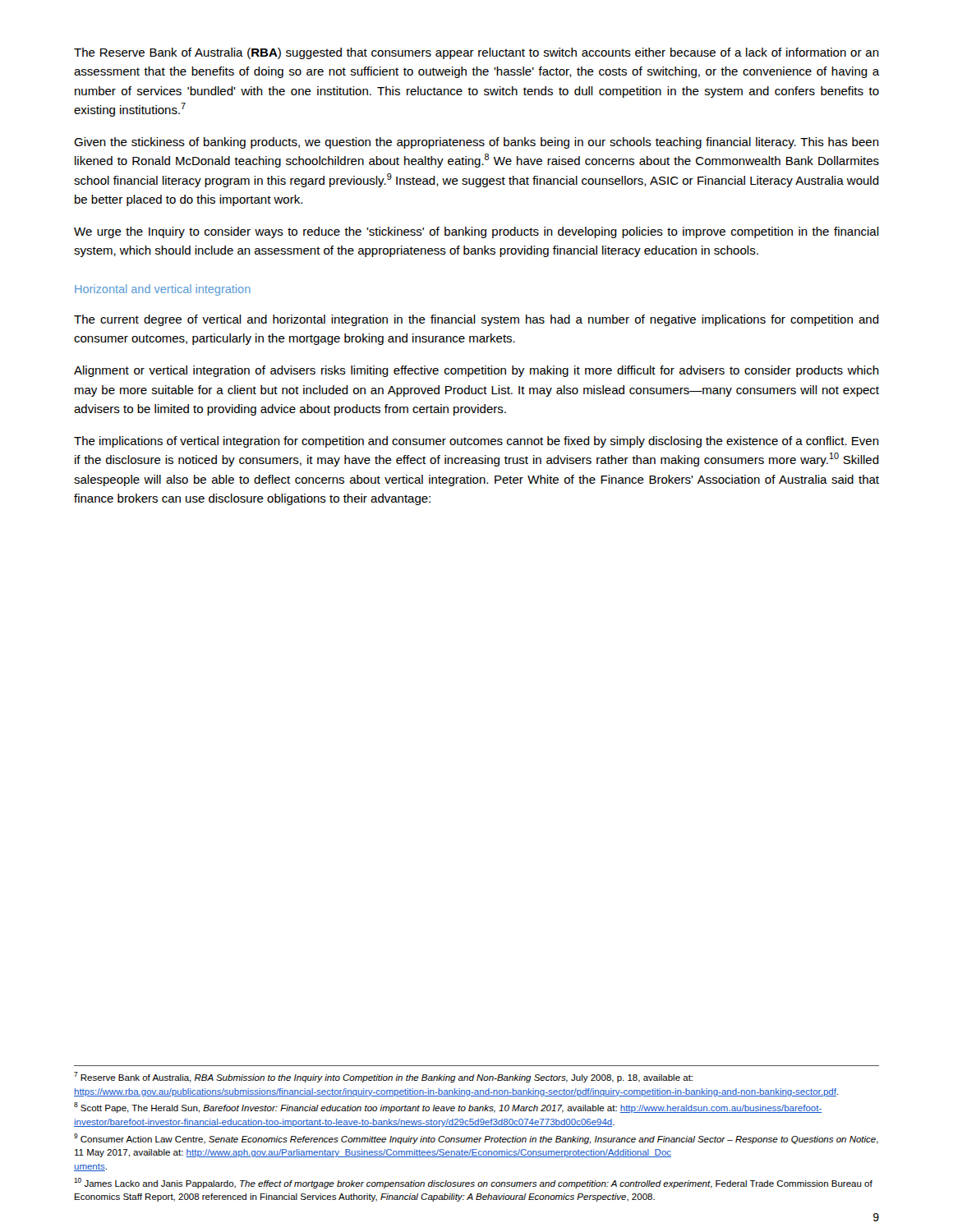Viewport: 953px width, 1232px height.
Task: Select the text block containing "The current degree of vertical and"
Action: [476, 329]
